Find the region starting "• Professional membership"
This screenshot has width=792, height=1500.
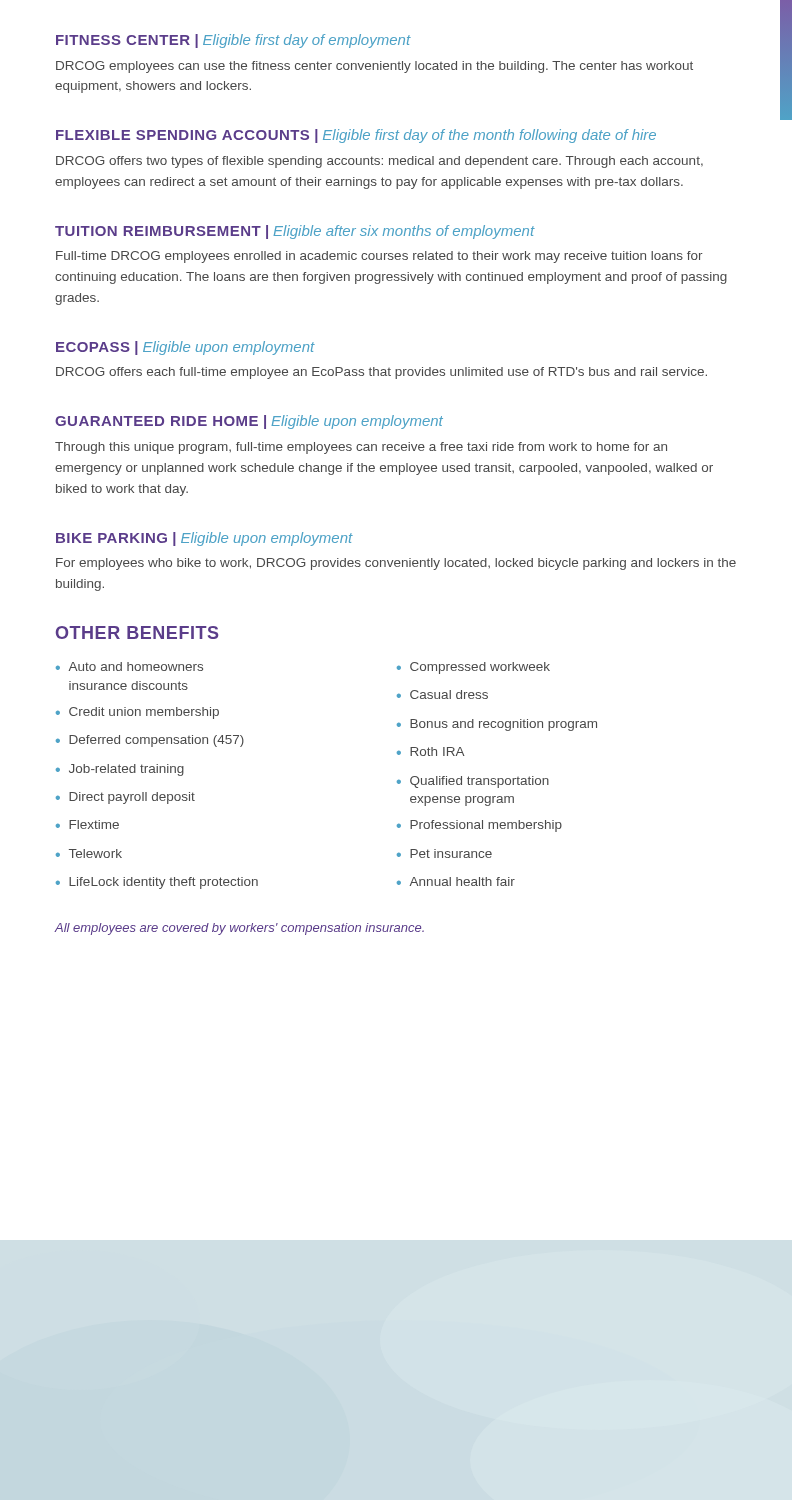point(479,827)
